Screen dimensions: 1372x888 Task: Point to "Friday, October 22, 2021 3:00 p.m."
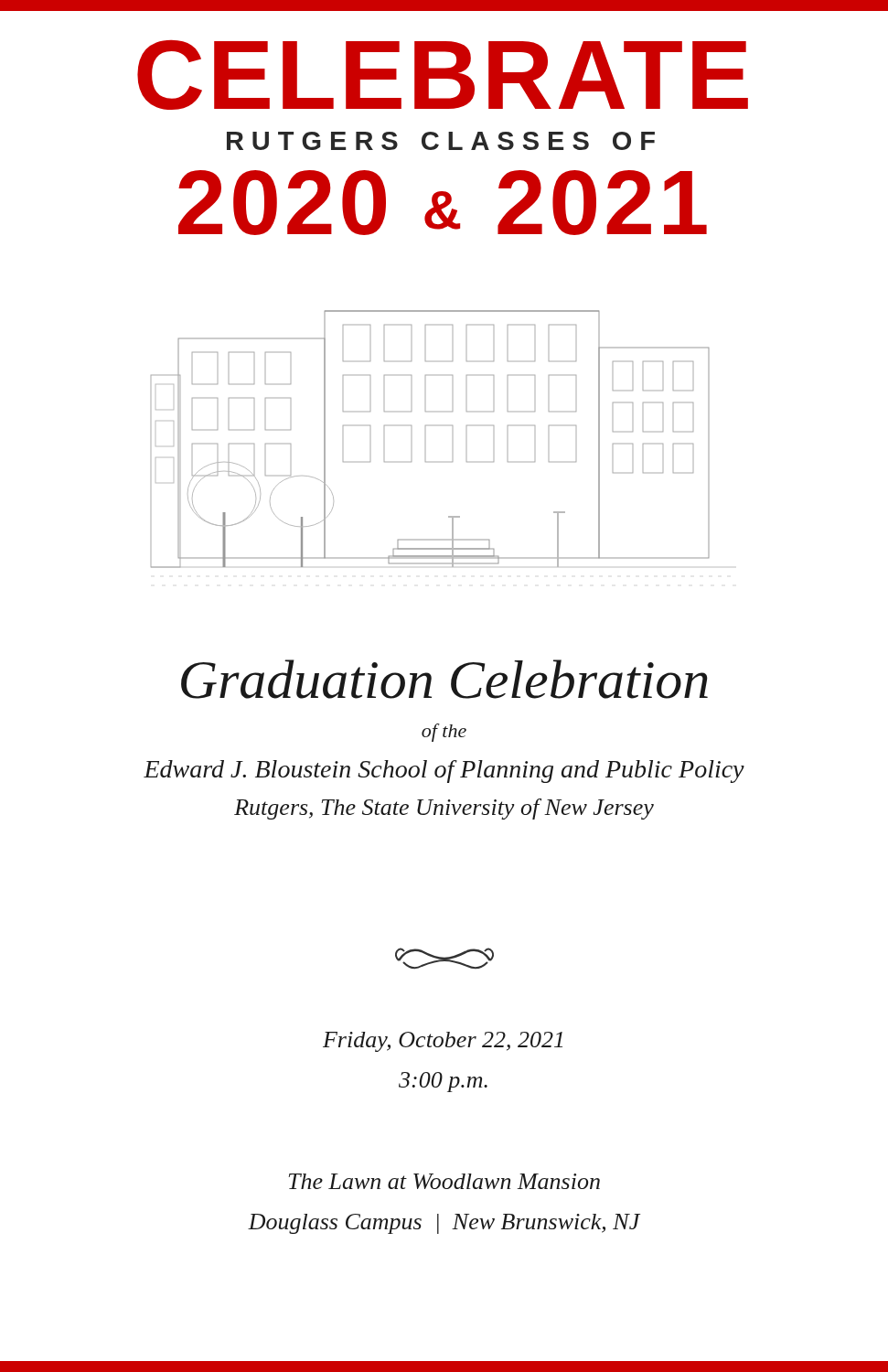click(443, 1042)
